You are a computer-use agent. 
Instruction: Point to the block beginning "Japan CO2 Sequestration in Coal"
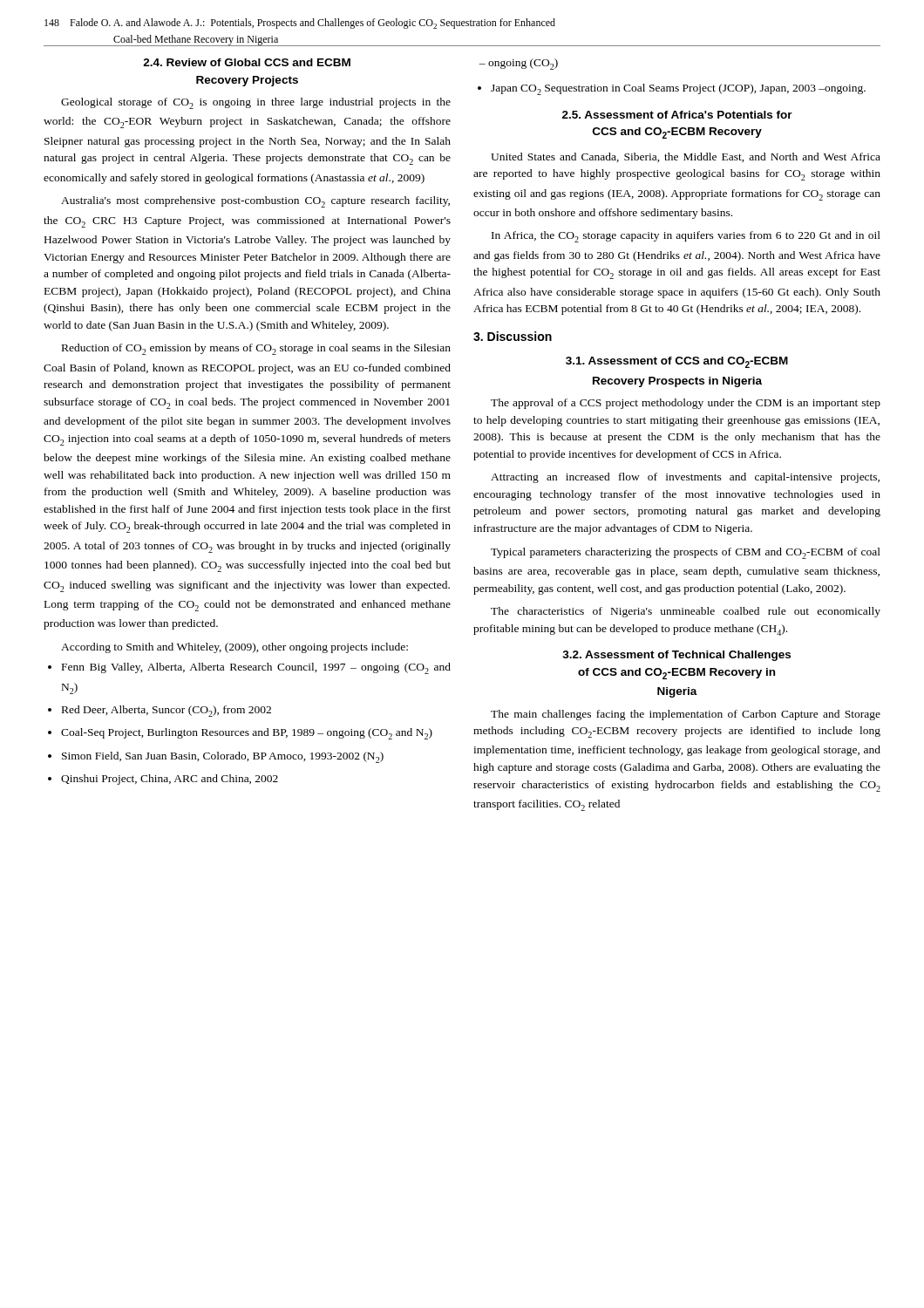(678, 89)
